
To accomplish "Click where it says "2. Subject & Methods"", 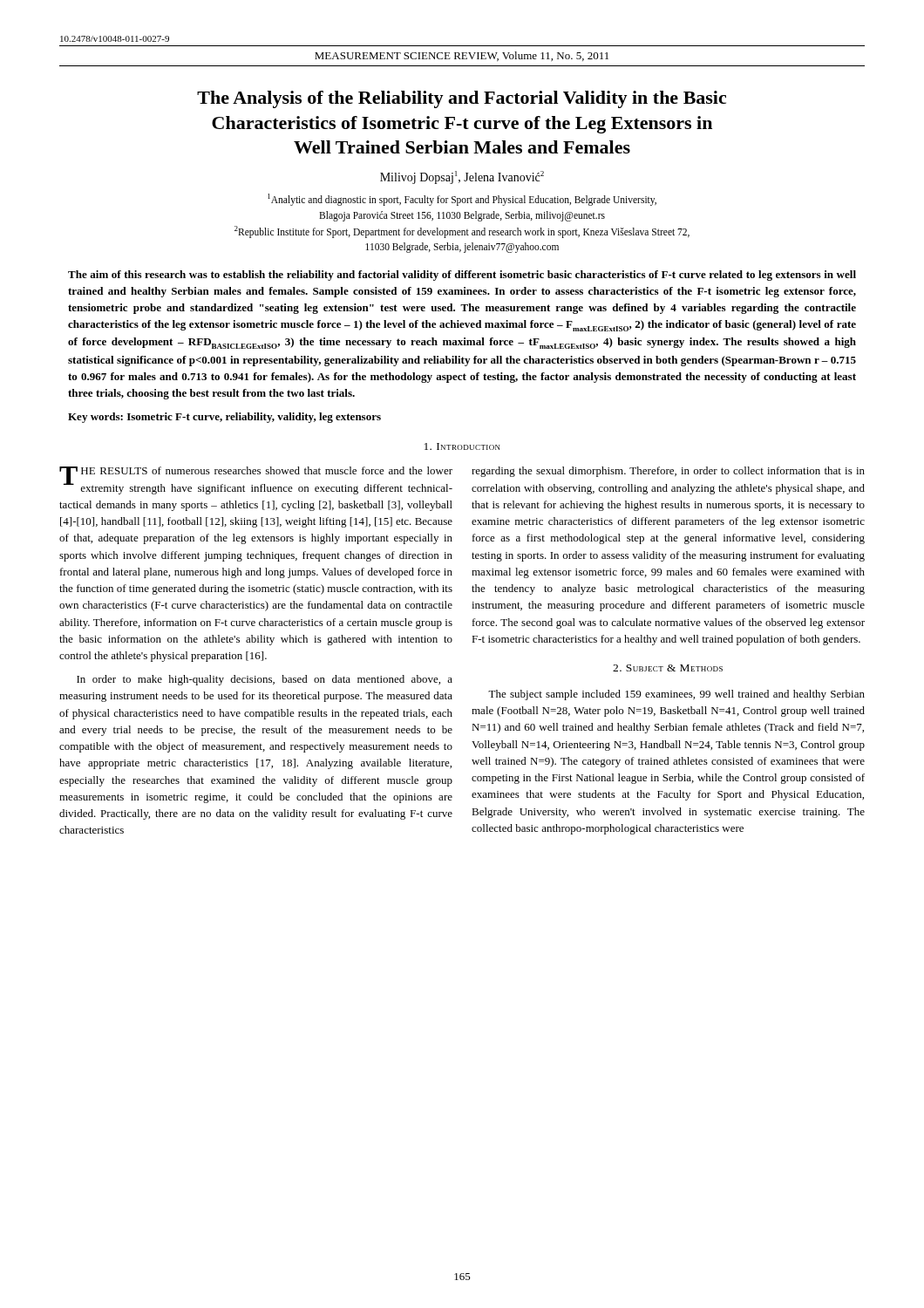I will (x=668, y=667).
